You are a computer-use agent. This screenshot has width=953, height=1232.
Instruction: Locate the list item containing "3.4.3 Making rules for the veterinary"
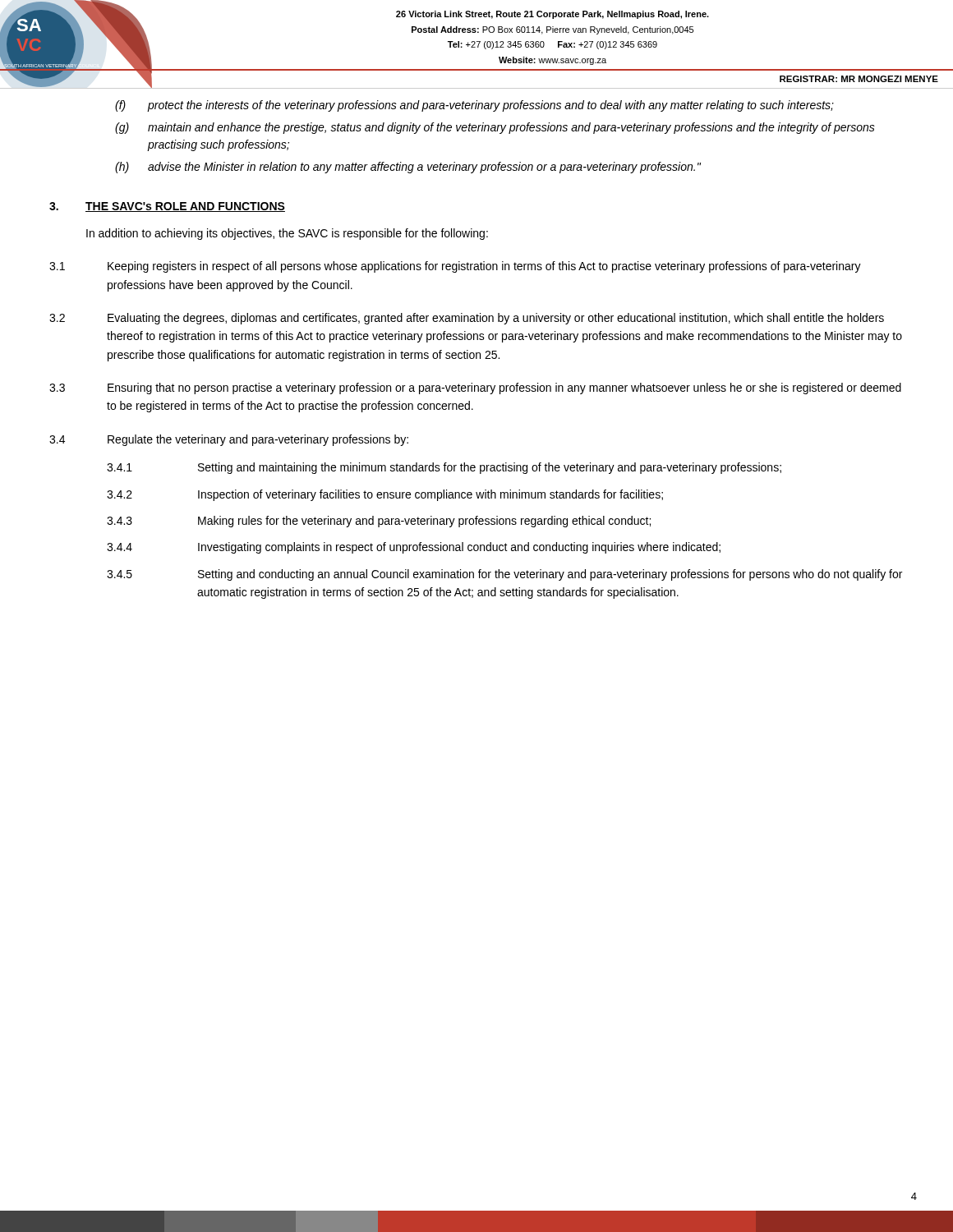point(476,521)
